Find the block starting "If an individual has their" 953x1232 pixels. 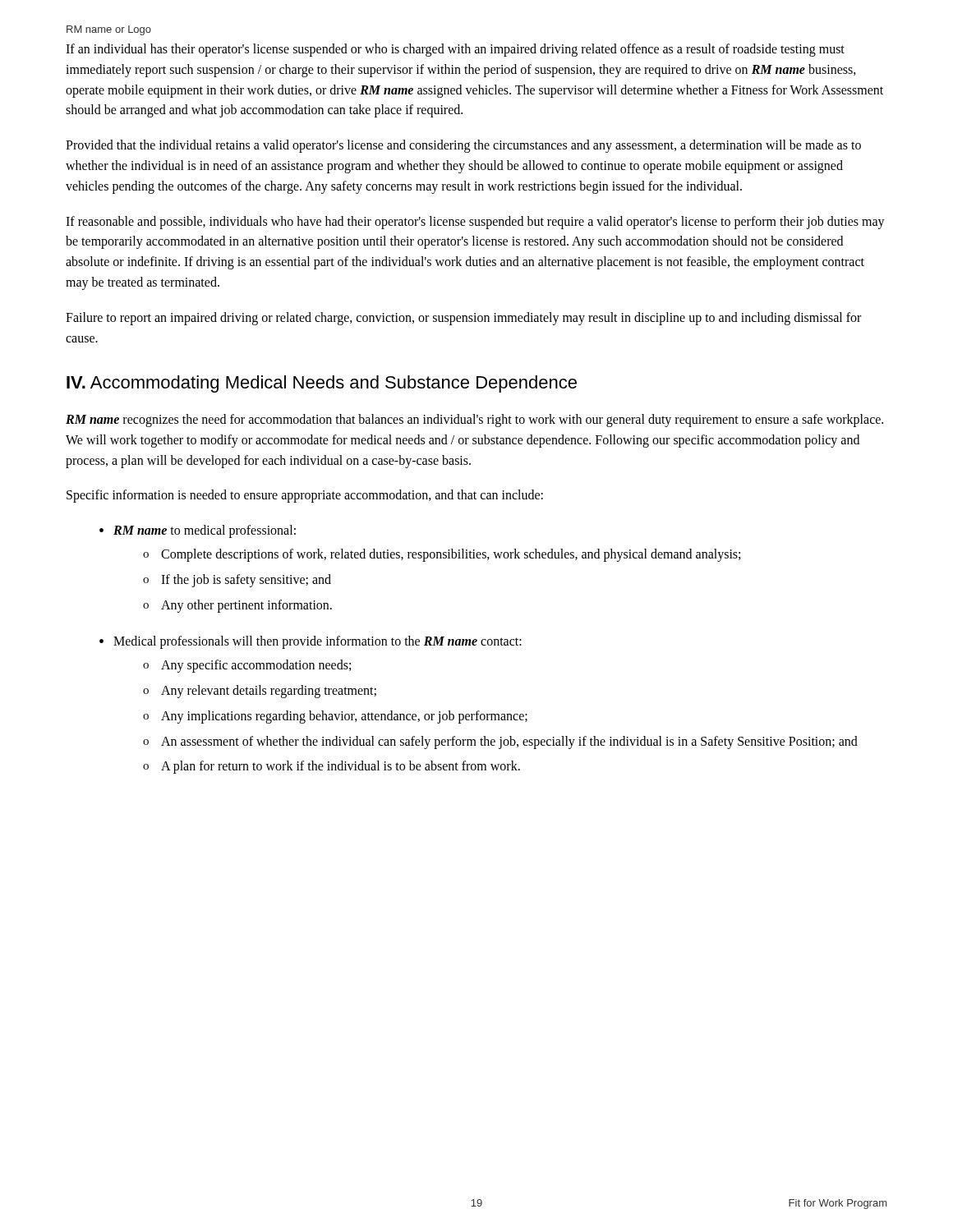pos(476,80)
